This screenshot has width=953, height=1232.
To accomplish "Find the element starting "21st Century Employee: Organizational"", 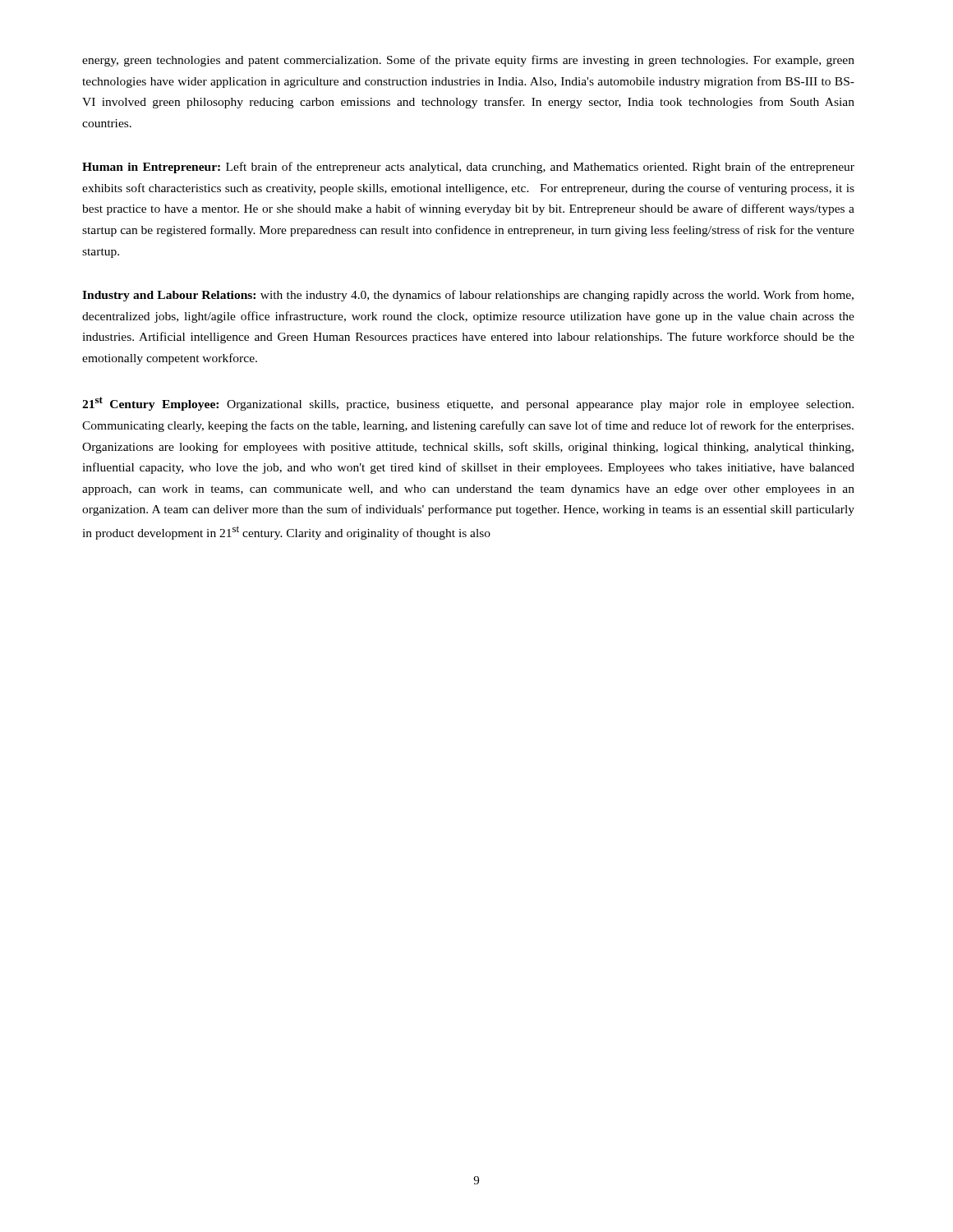I will [x=468, y=467].
